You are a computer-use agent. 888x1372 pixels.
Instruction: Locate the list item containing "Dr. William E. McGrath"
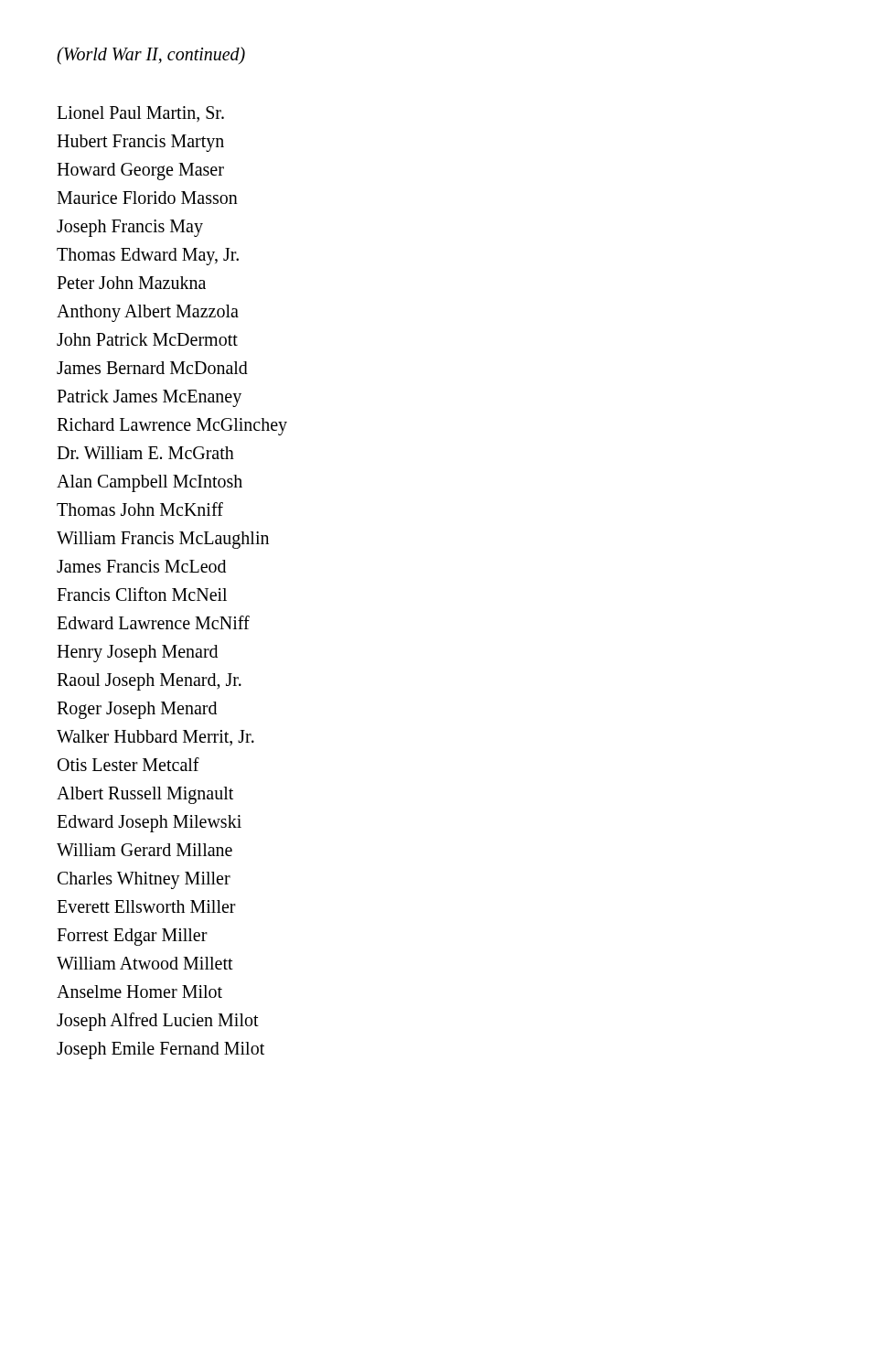tap(145, 453)
